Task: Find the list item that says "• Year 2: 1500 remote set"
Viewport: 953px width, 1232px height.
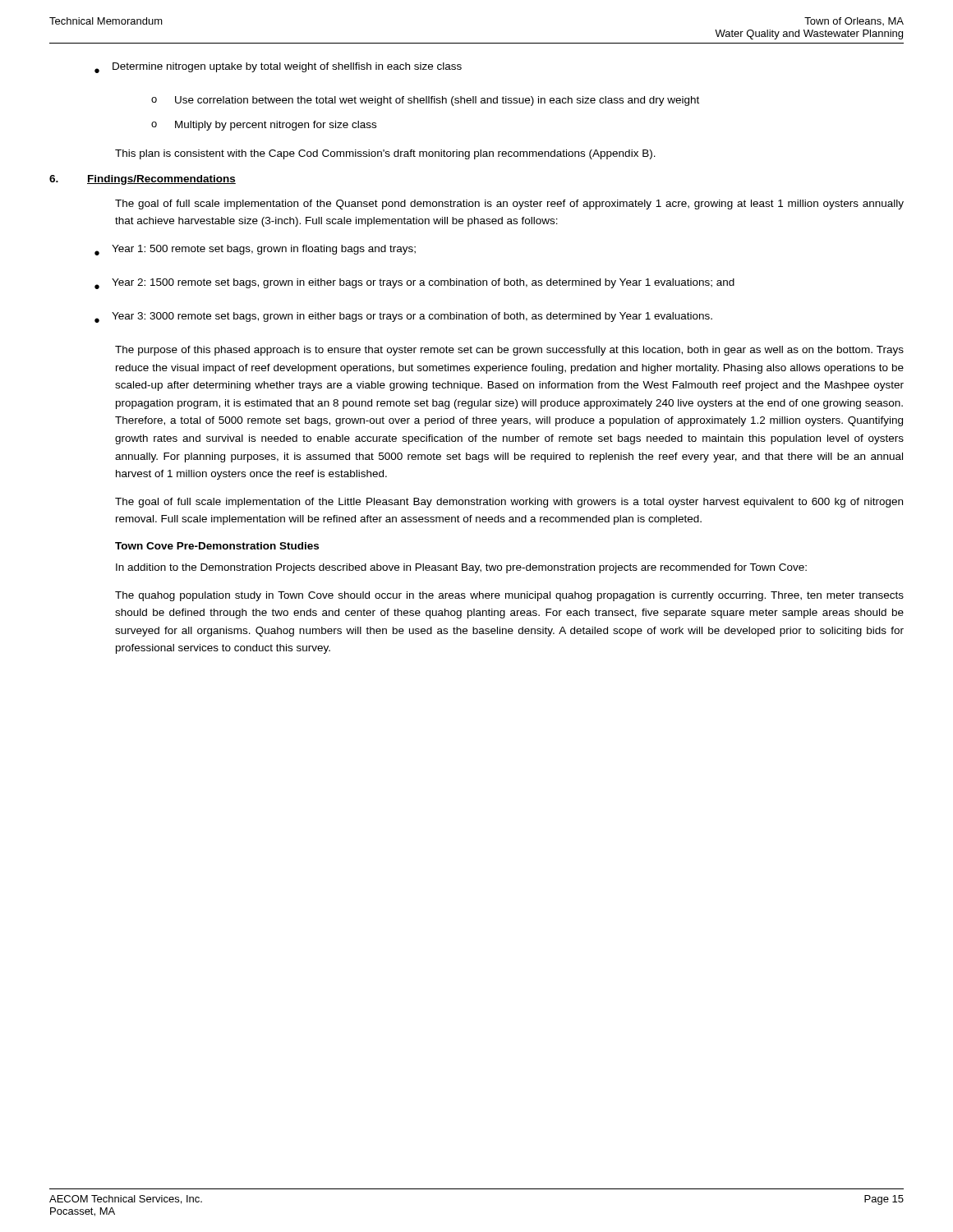Action: coord(408,286)
